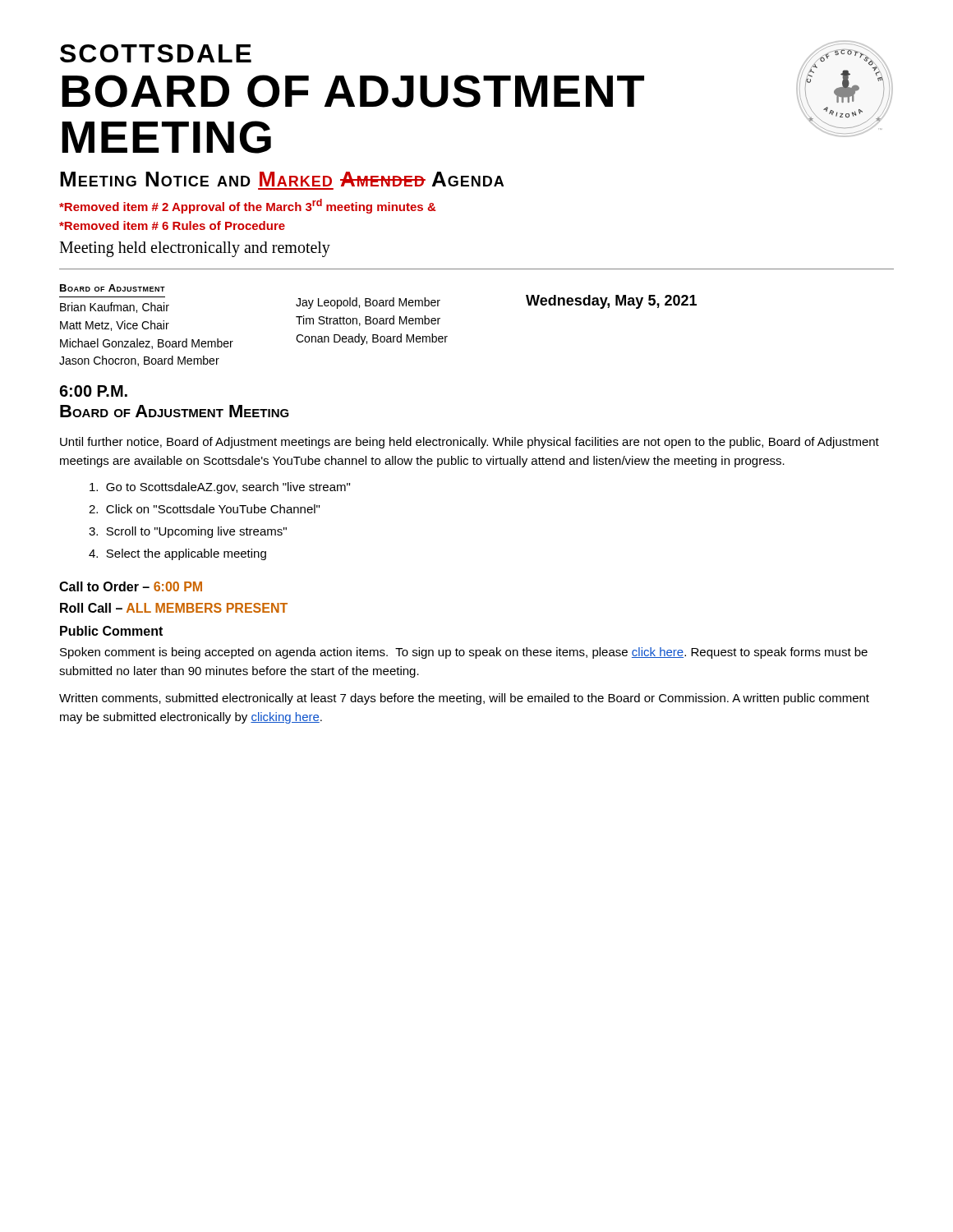Click on the text that reads "Call to Order – 6:00 PM"
The height and width of the screenshot is (1232, 953).
pos(131,586)
